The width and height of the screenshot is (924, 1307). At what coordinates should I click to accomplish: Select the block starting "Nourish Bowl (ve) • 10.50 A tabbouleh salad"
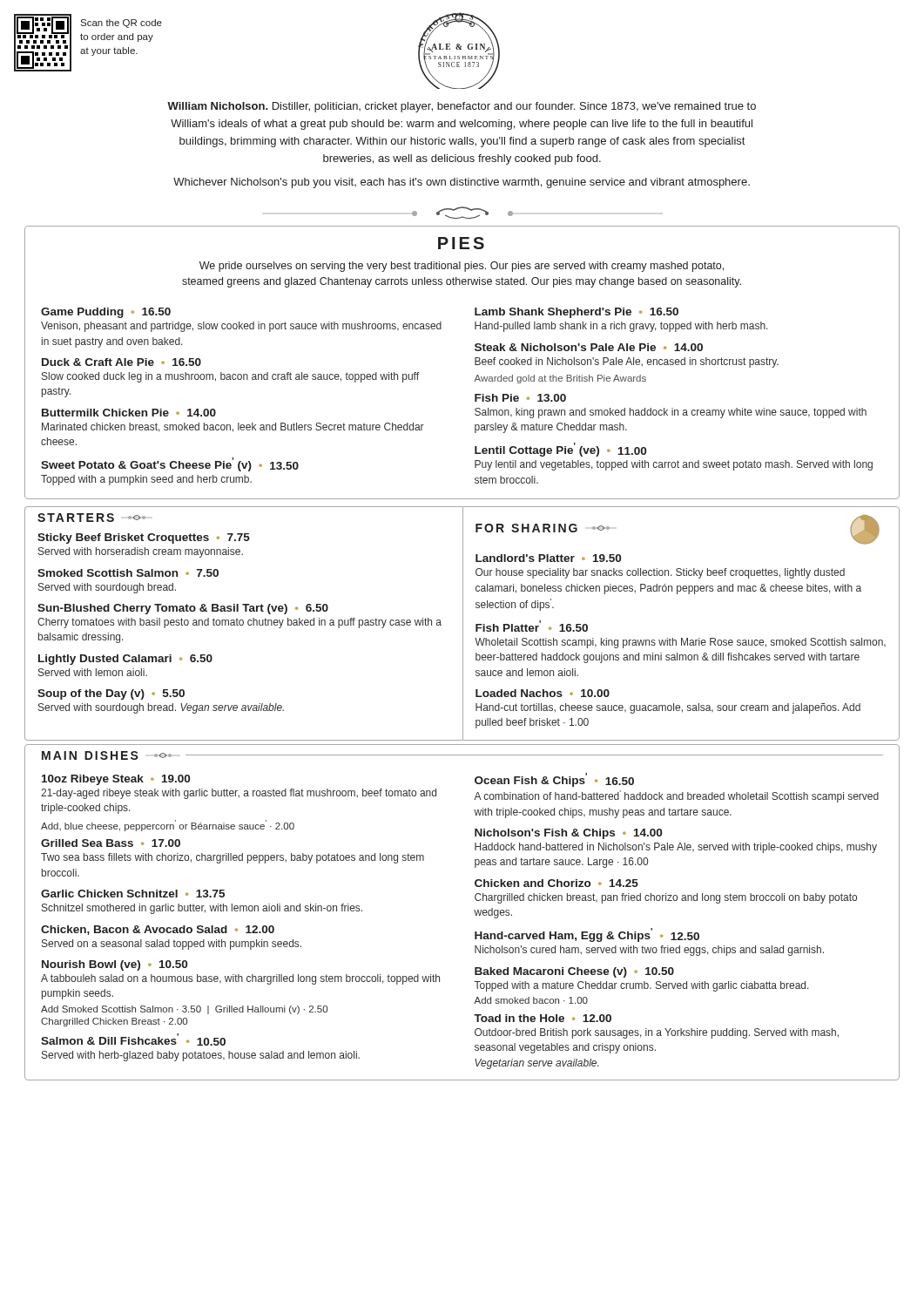click(x=245, y=992)
